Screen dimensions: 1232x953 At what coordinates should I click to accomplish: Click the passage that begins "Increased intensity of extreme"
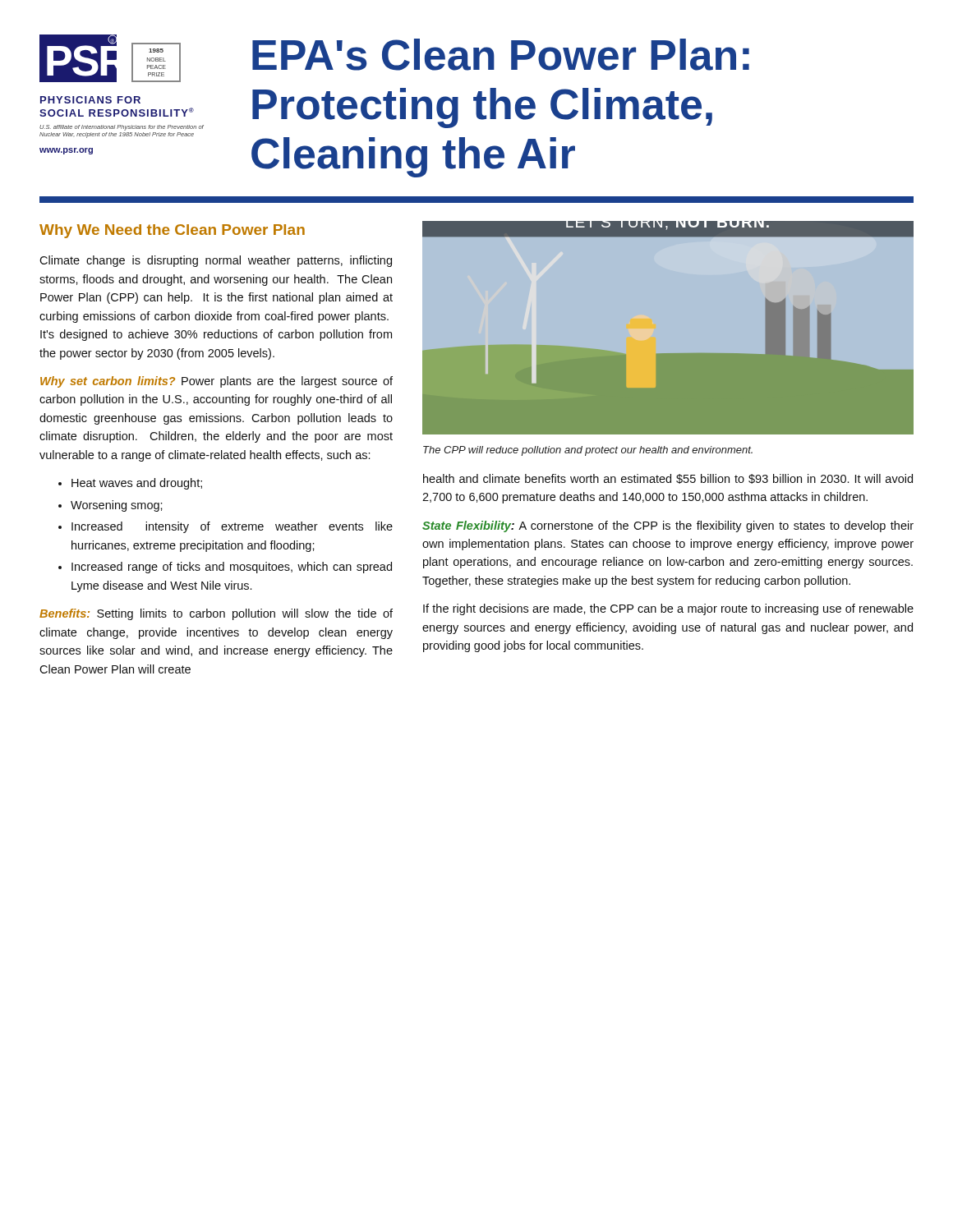tap(232, 536)
